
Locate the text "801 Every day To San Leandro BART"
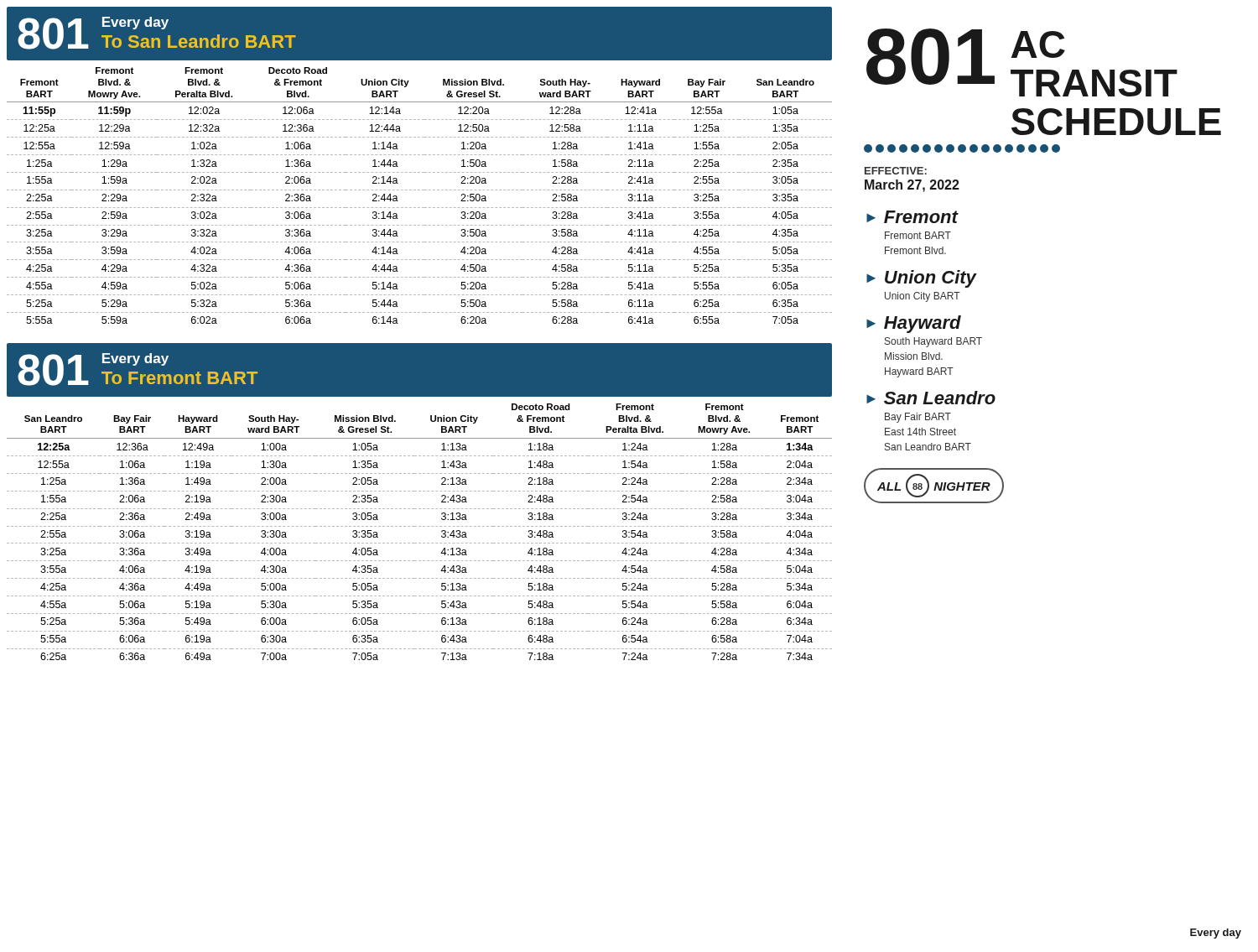point(156,34)
